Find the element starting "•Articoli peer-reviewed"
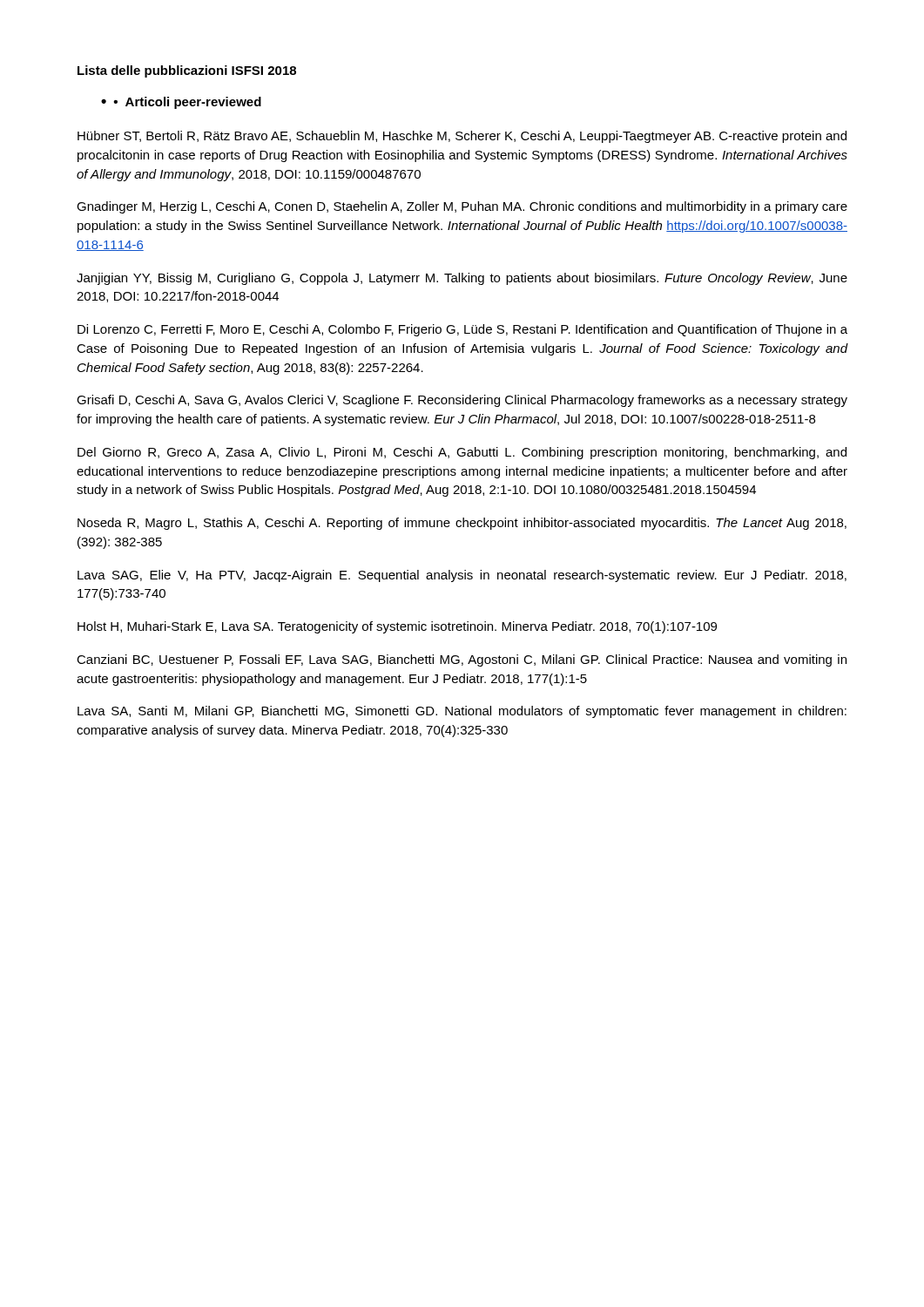 [x=187, y=101]
